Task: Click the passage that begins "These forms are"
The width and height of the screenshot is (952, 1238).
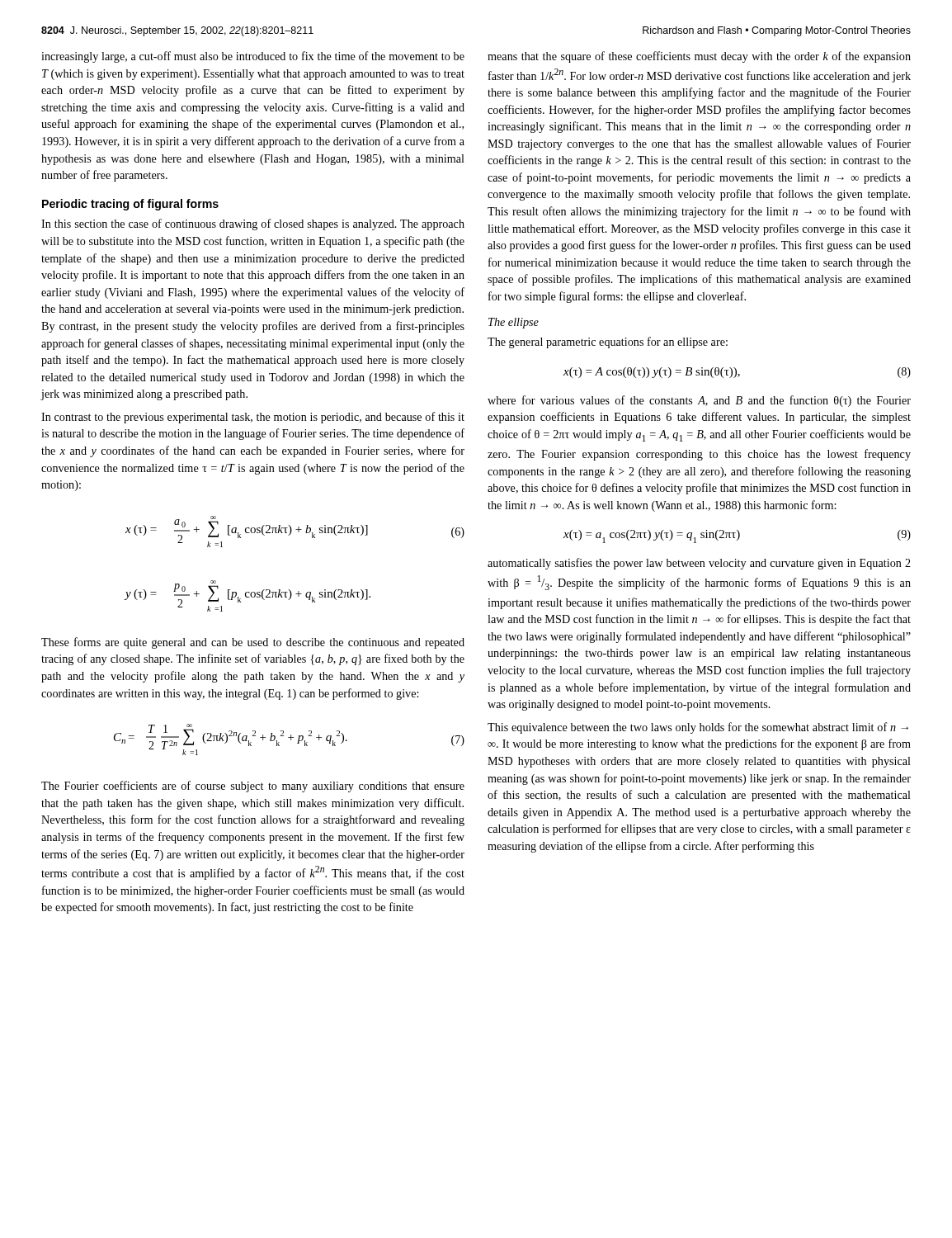Action: (x=253, y=668)
